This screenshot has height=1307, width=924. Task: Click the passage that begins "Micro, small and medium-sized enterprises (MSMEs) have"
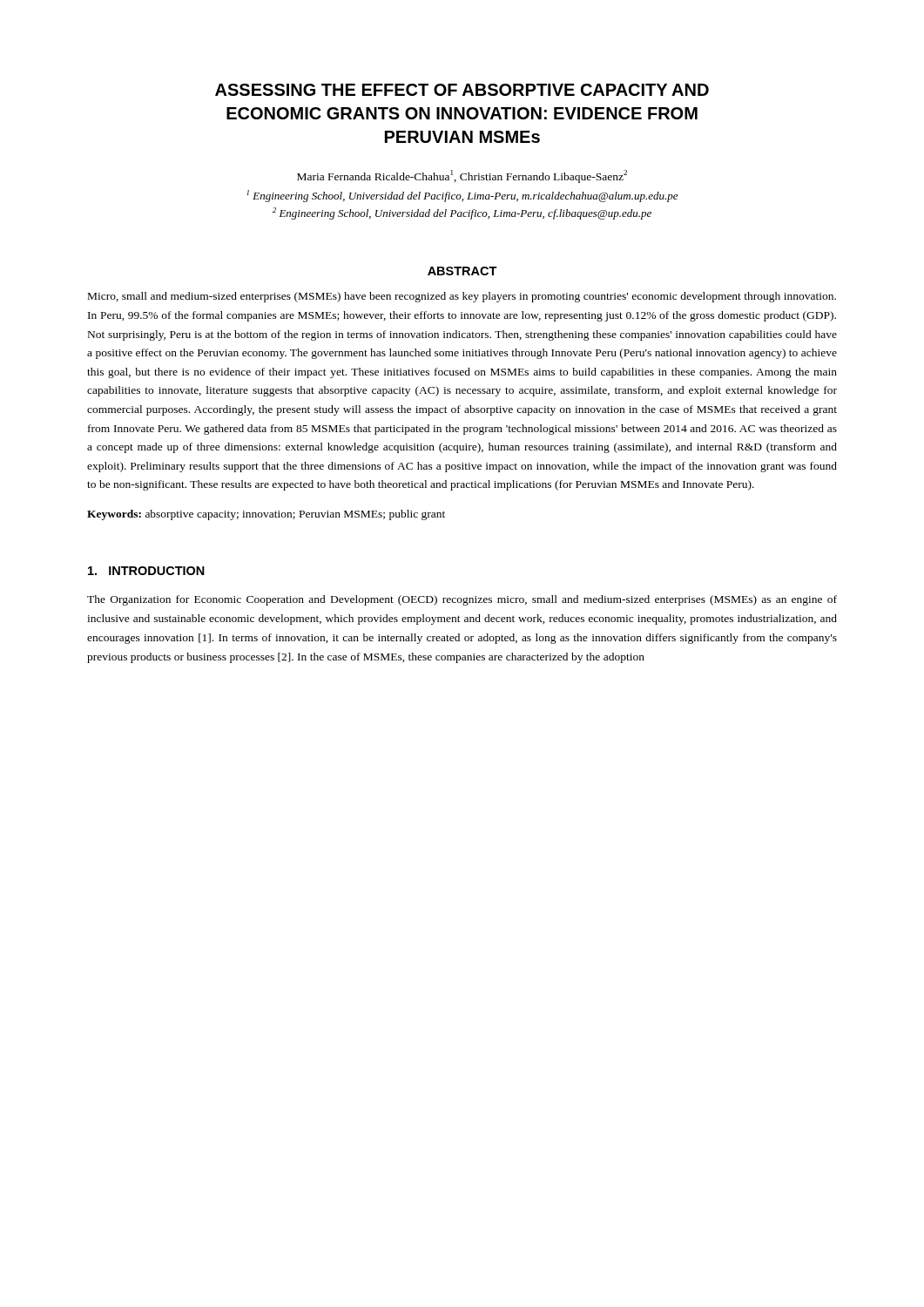coord(462,390)
